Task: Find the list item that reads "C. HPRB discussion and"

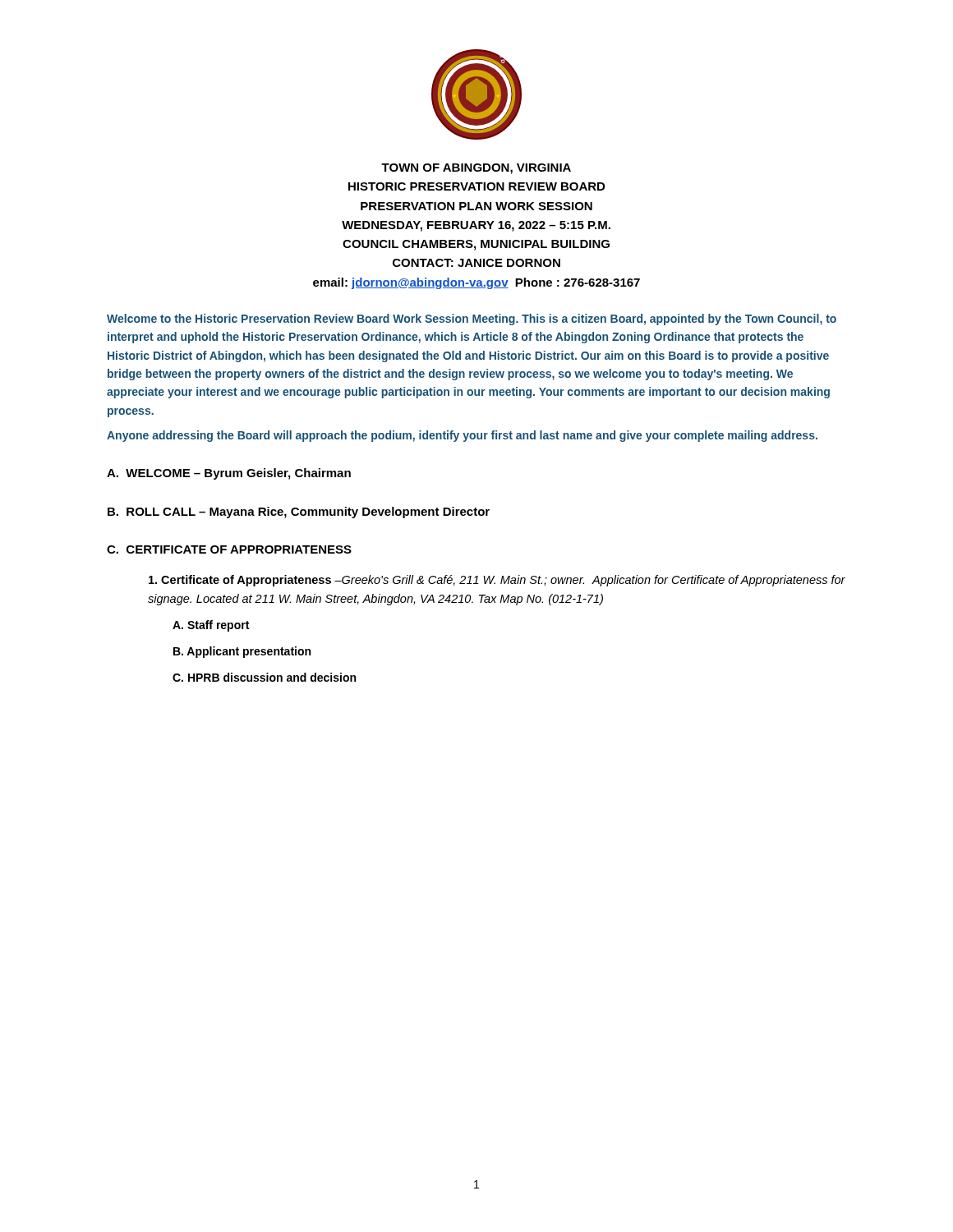Action: pyautogui.click(x=265, y=677)
